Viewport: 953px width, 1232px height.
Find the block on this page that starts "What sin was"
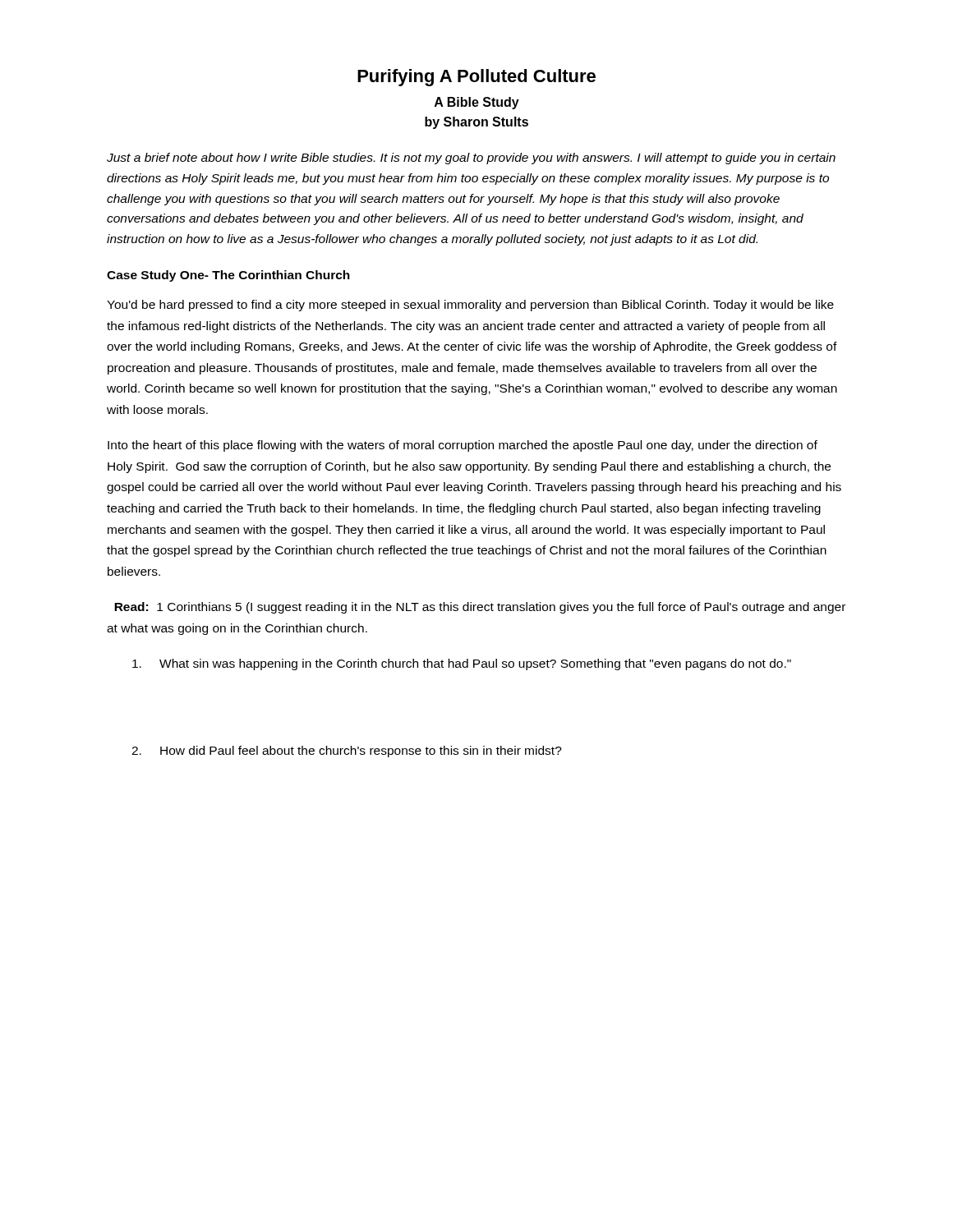click(461, 664)
